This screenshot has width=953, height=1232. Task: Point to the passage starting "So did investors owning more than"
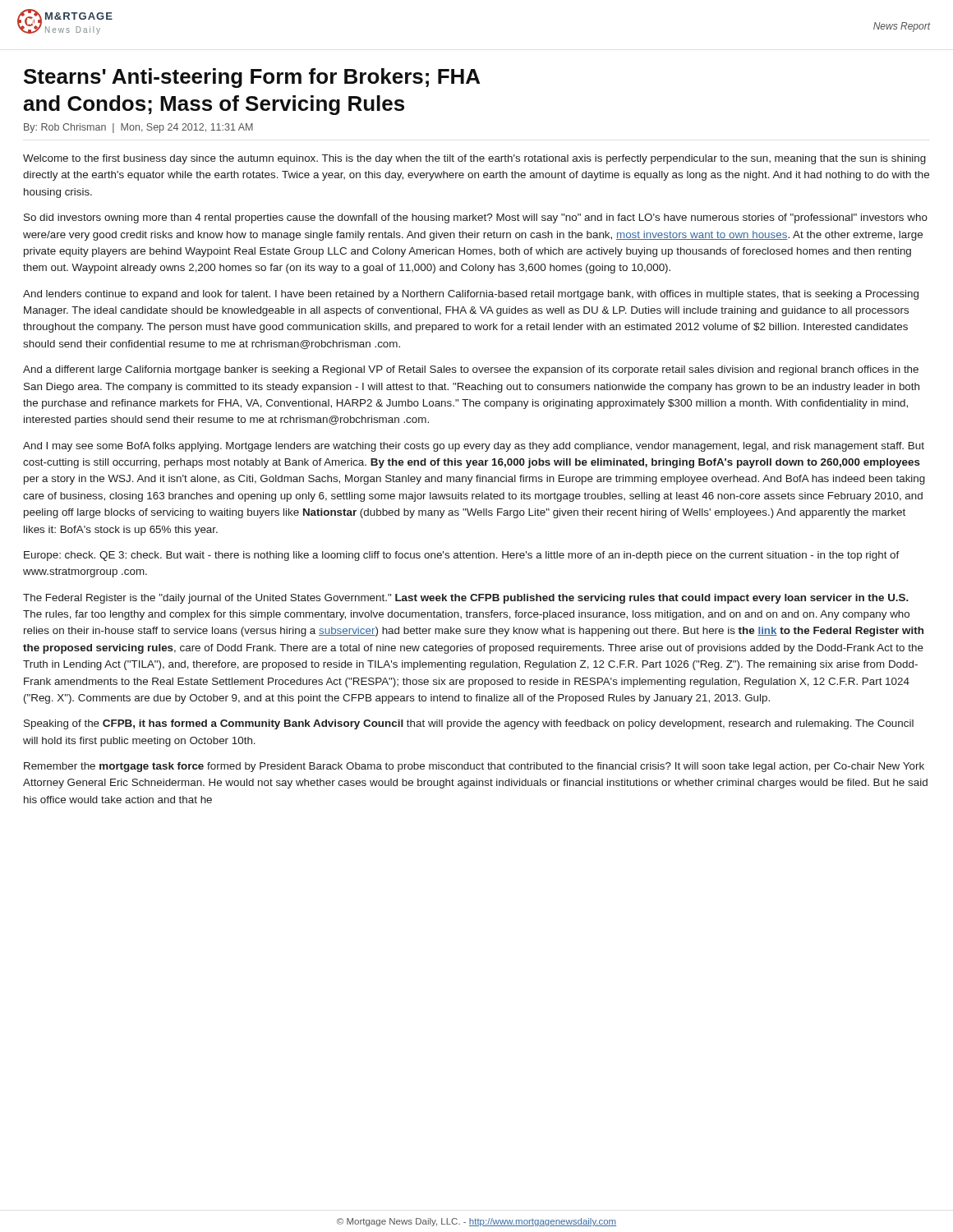475,242
